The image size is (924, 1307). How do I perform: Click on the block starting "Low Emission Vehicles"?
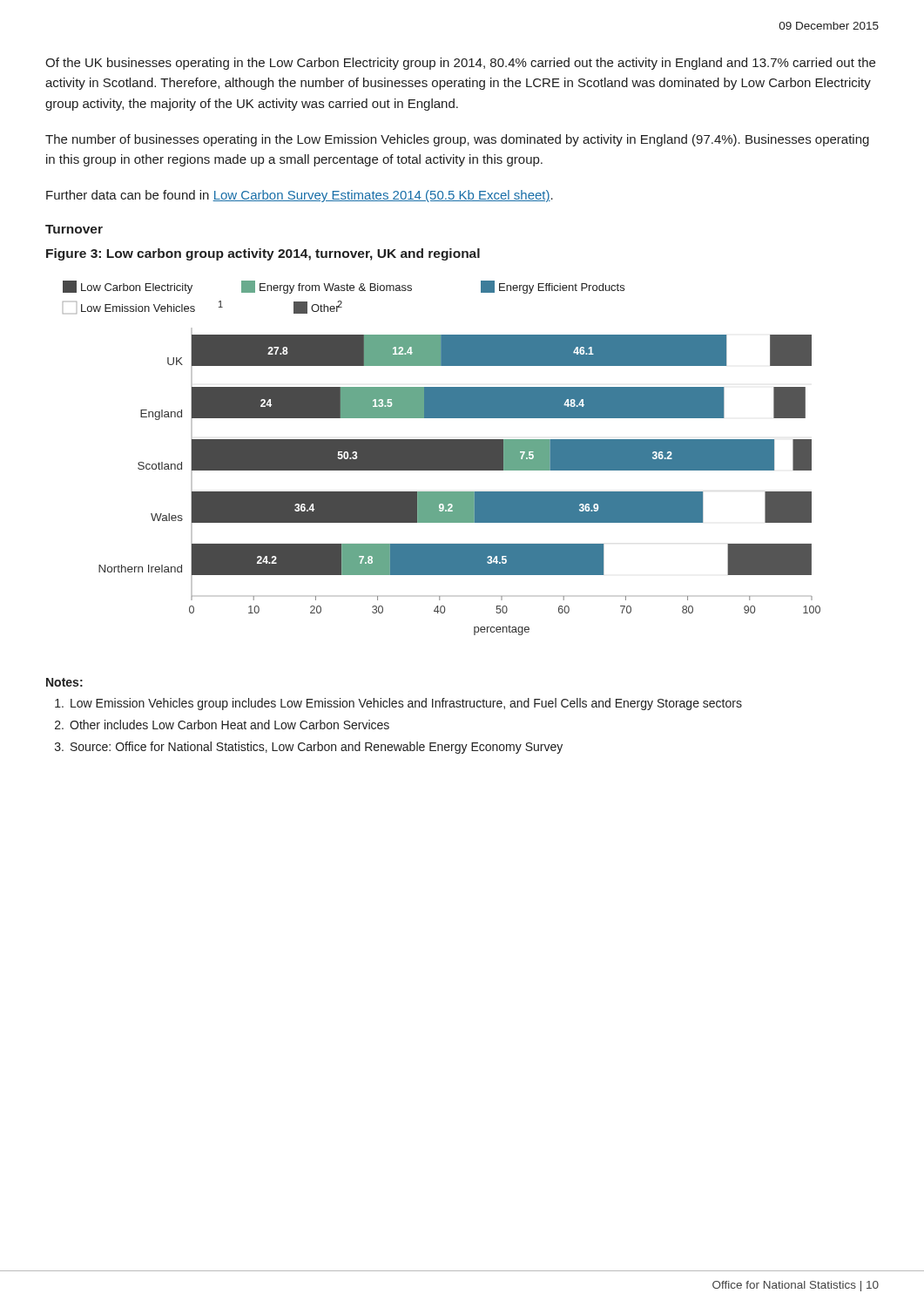click(x=394, y=703)
